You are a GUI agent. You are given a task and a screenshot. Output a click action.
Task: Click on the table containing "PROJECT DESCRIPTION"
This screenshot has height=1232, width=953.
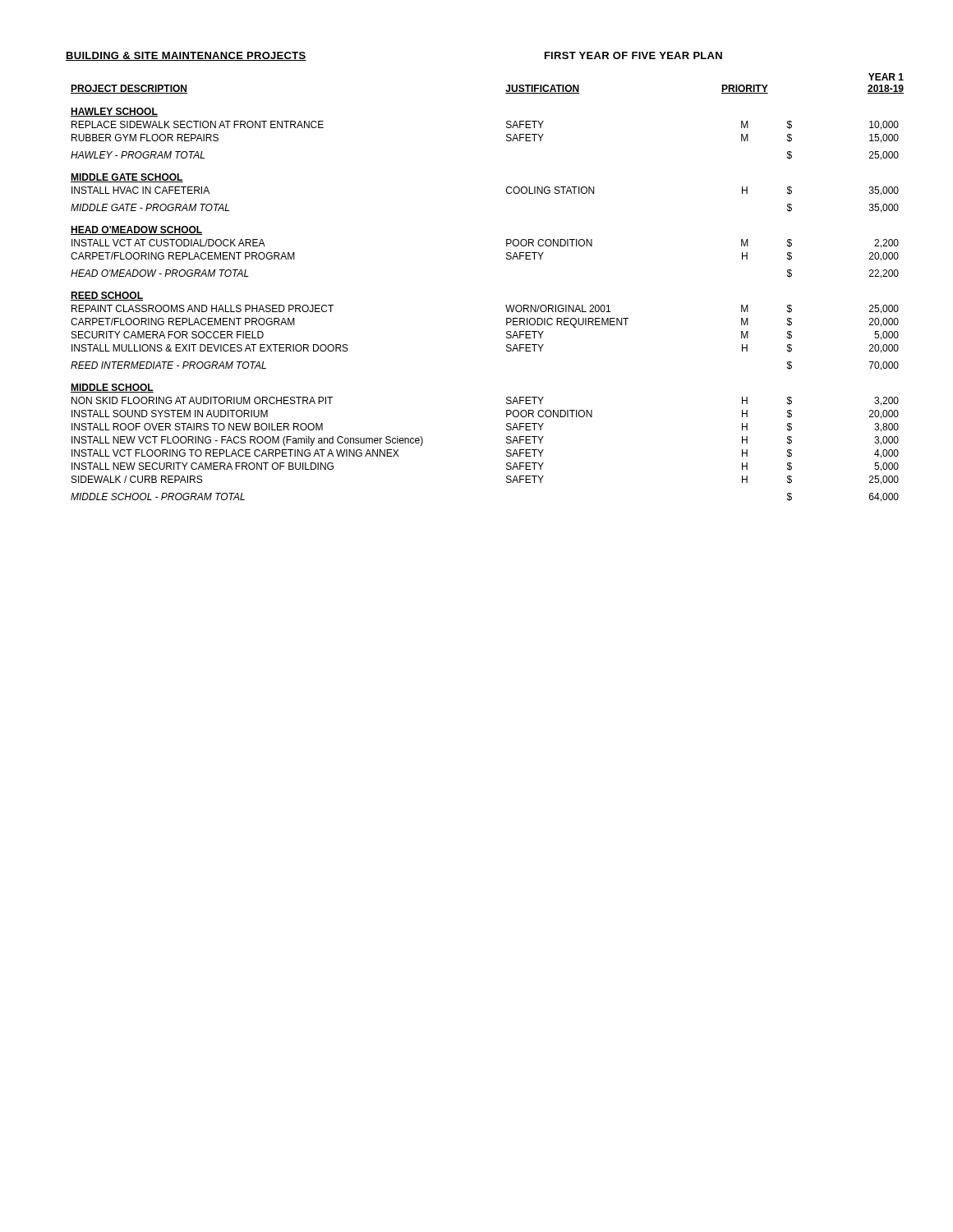point(485,287)
